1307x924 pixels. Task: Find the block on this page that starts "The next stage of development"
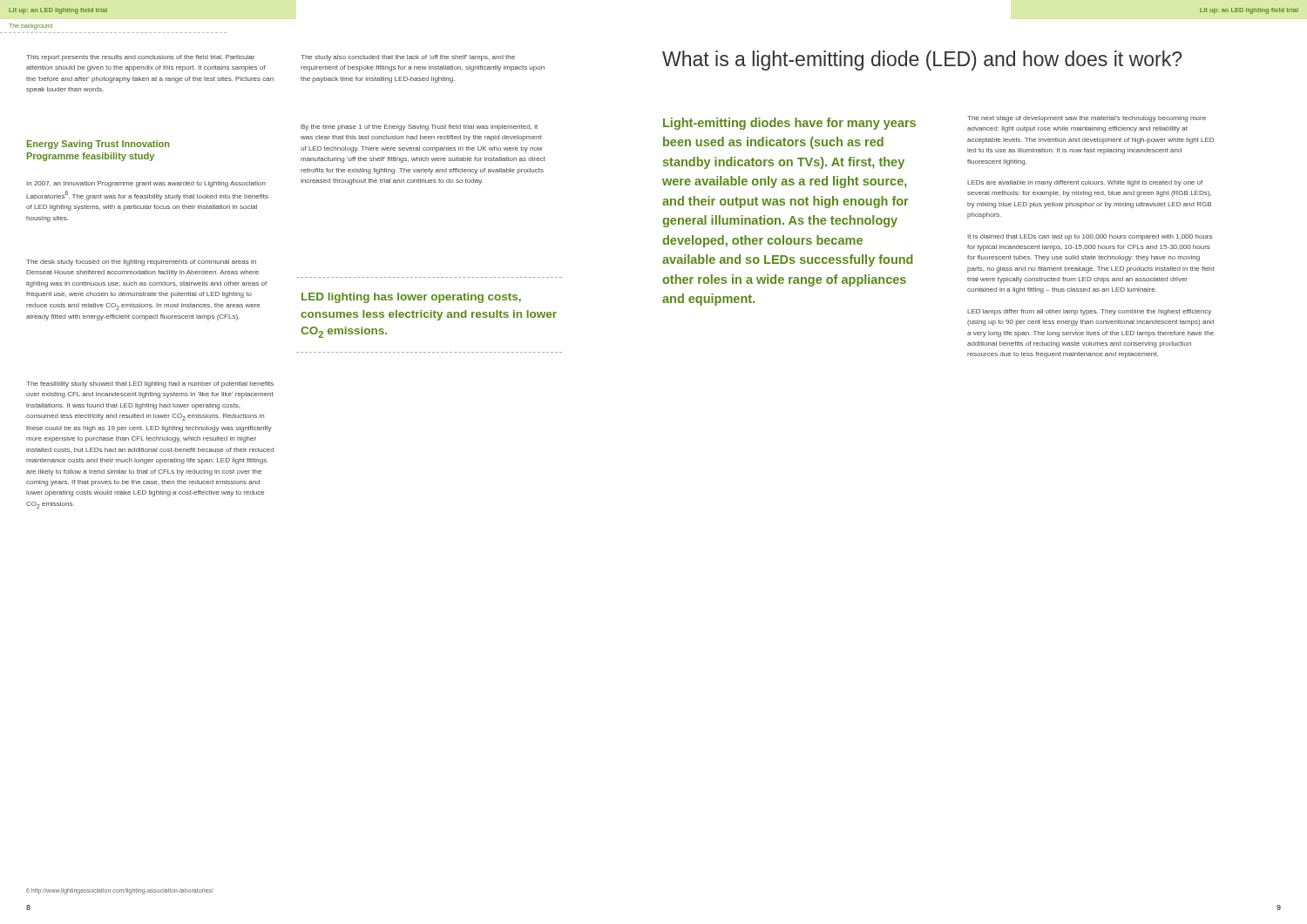click(x=1091, y=237)
